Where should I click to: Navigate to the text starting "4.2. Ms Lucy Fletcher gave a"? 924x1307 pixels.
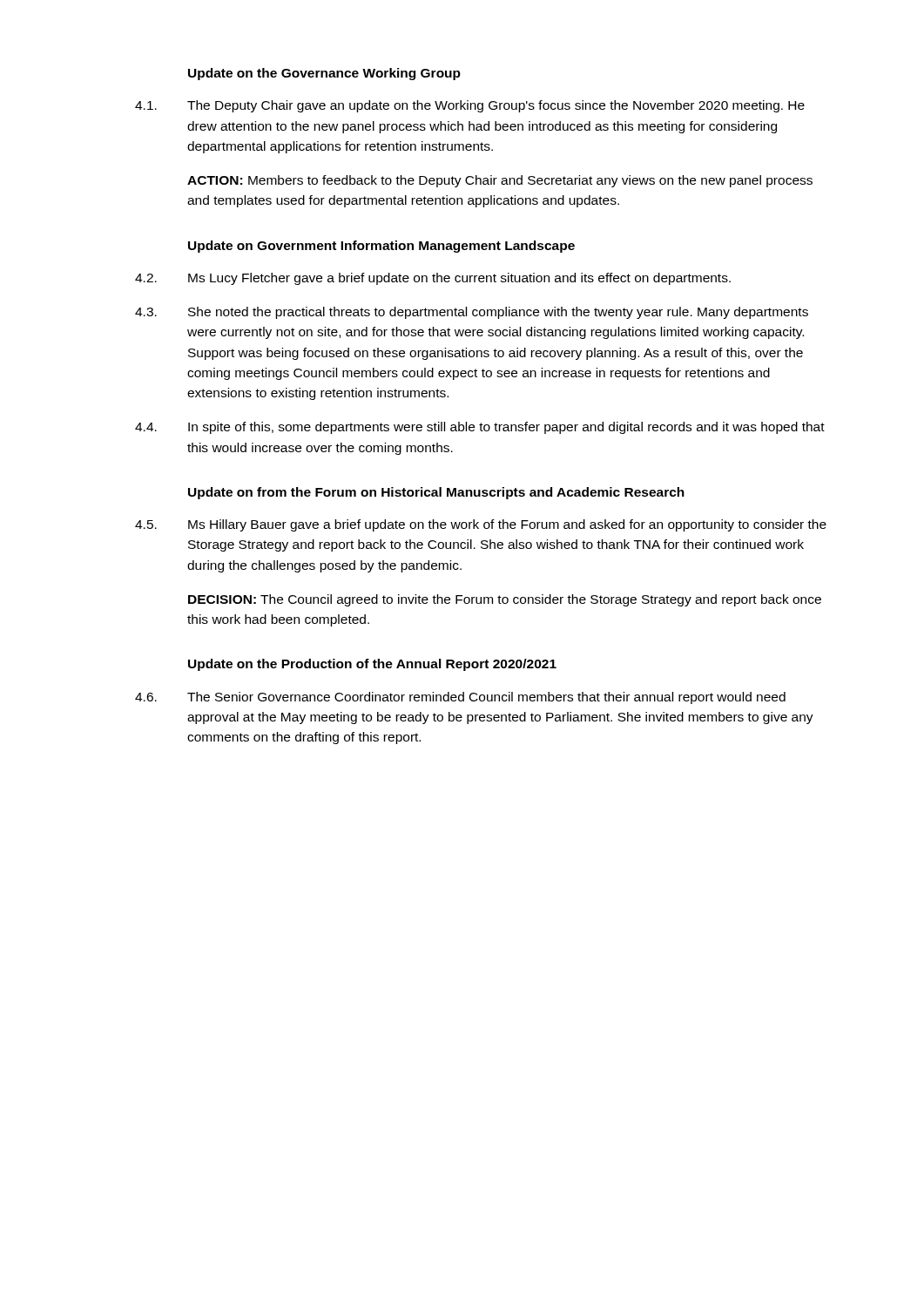pos(486,277)
